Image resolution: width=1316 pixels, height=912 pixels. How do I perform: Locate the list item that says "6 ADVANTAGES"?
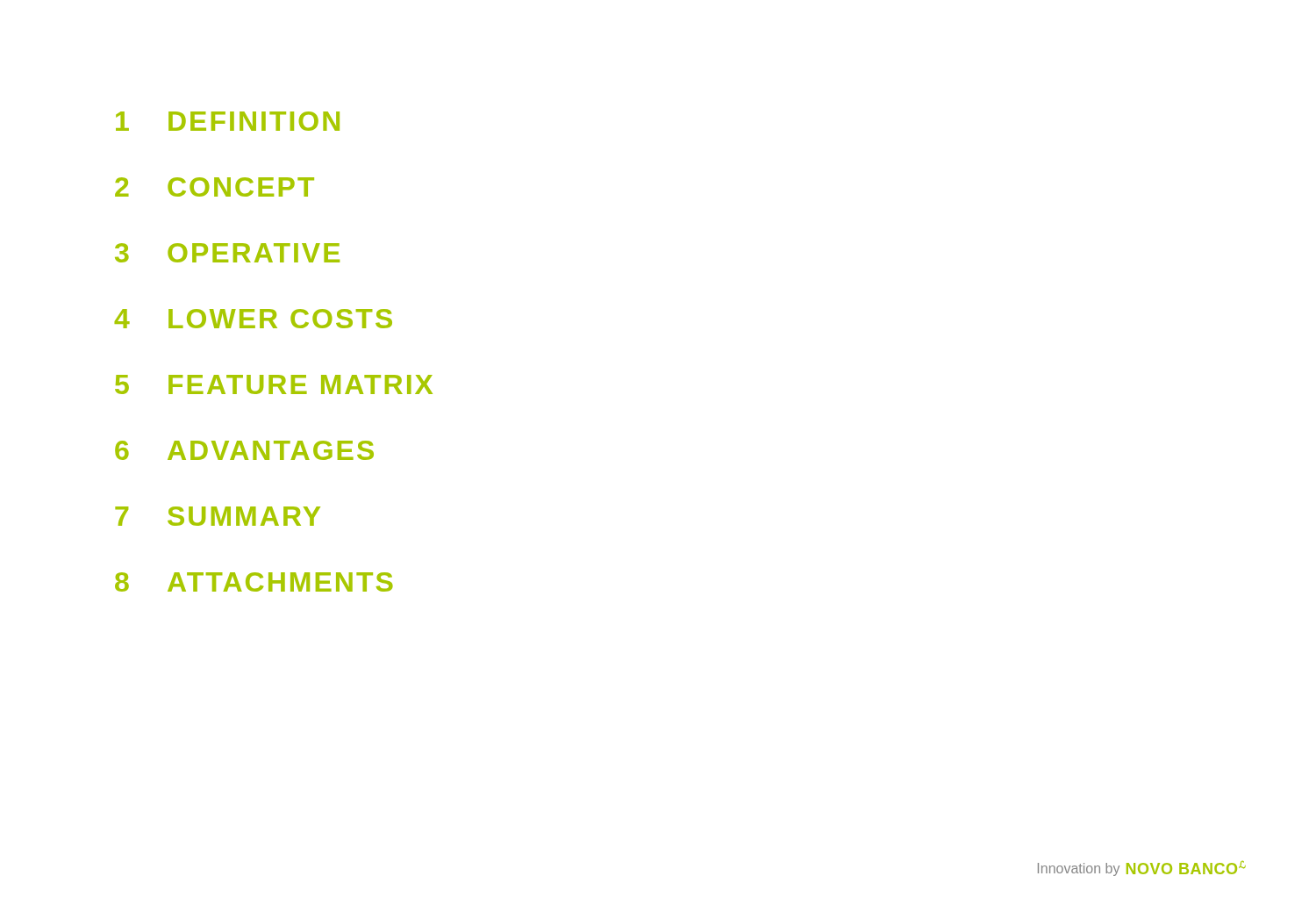[245, 451]
